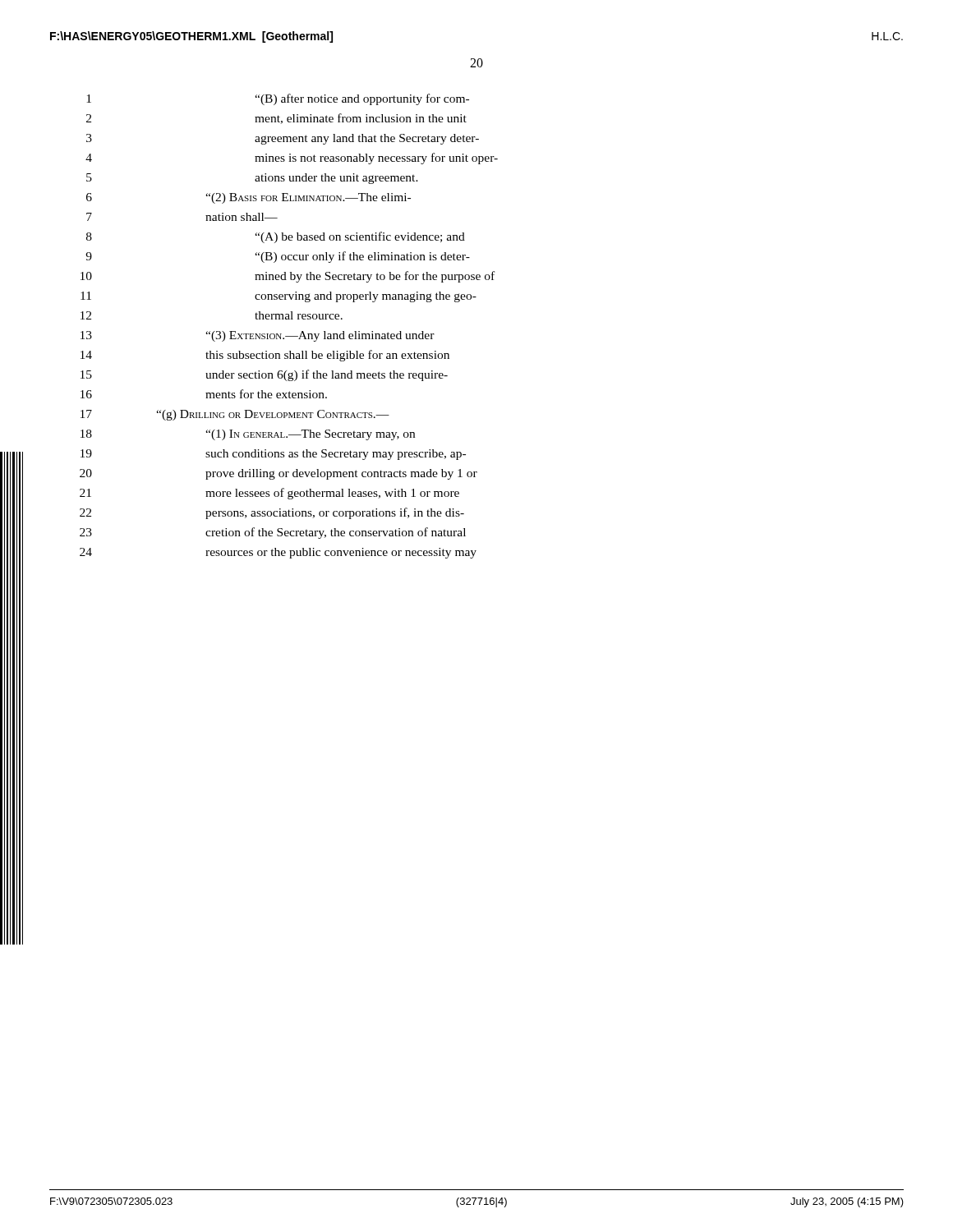Point to the block beginning "10 mined by the Secretary to be"
Viewport: 953px width, 1232px height.
476,276
